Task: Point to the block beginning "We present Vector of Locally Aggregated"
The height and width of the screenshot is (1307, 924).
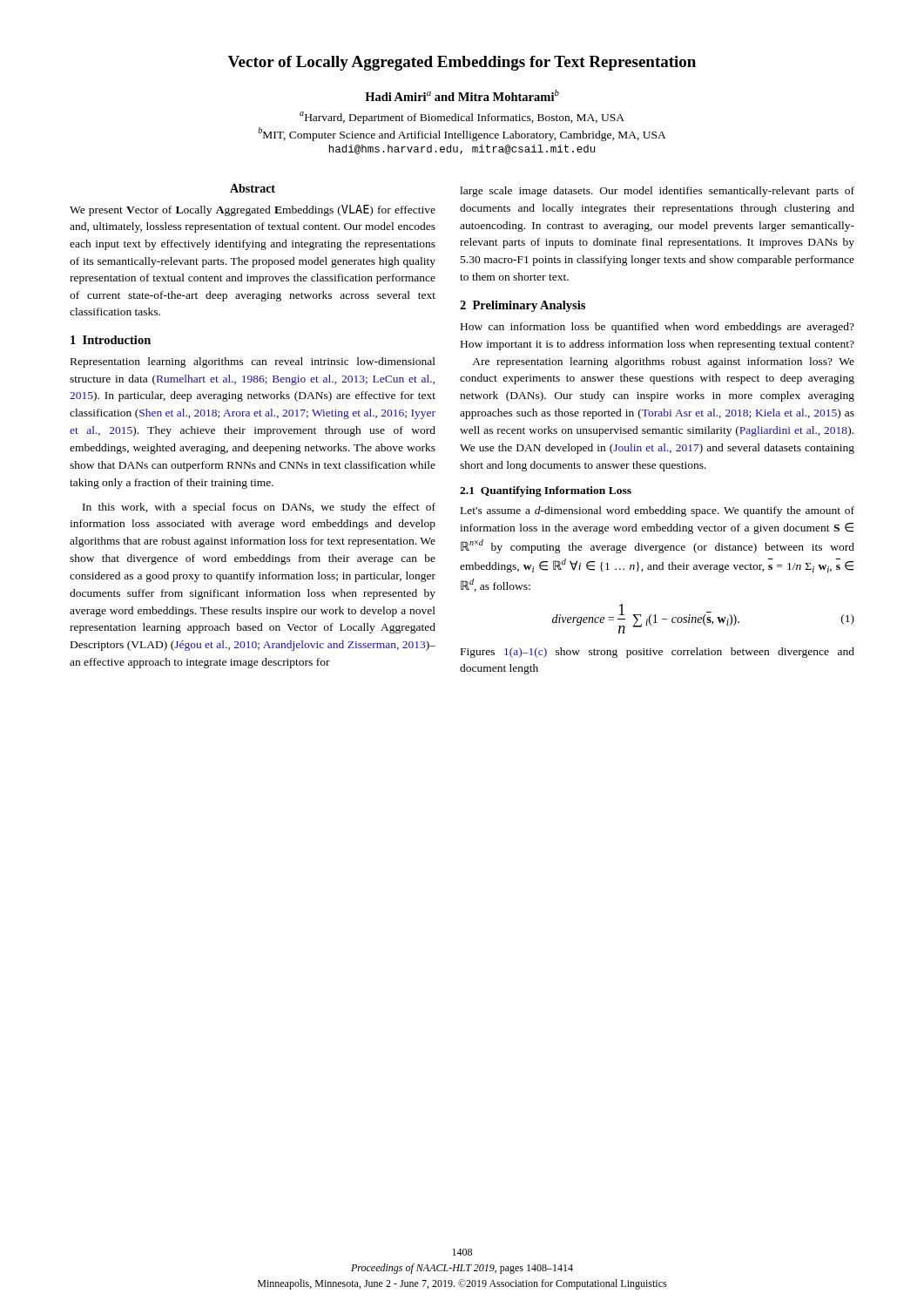Action: 253,260
